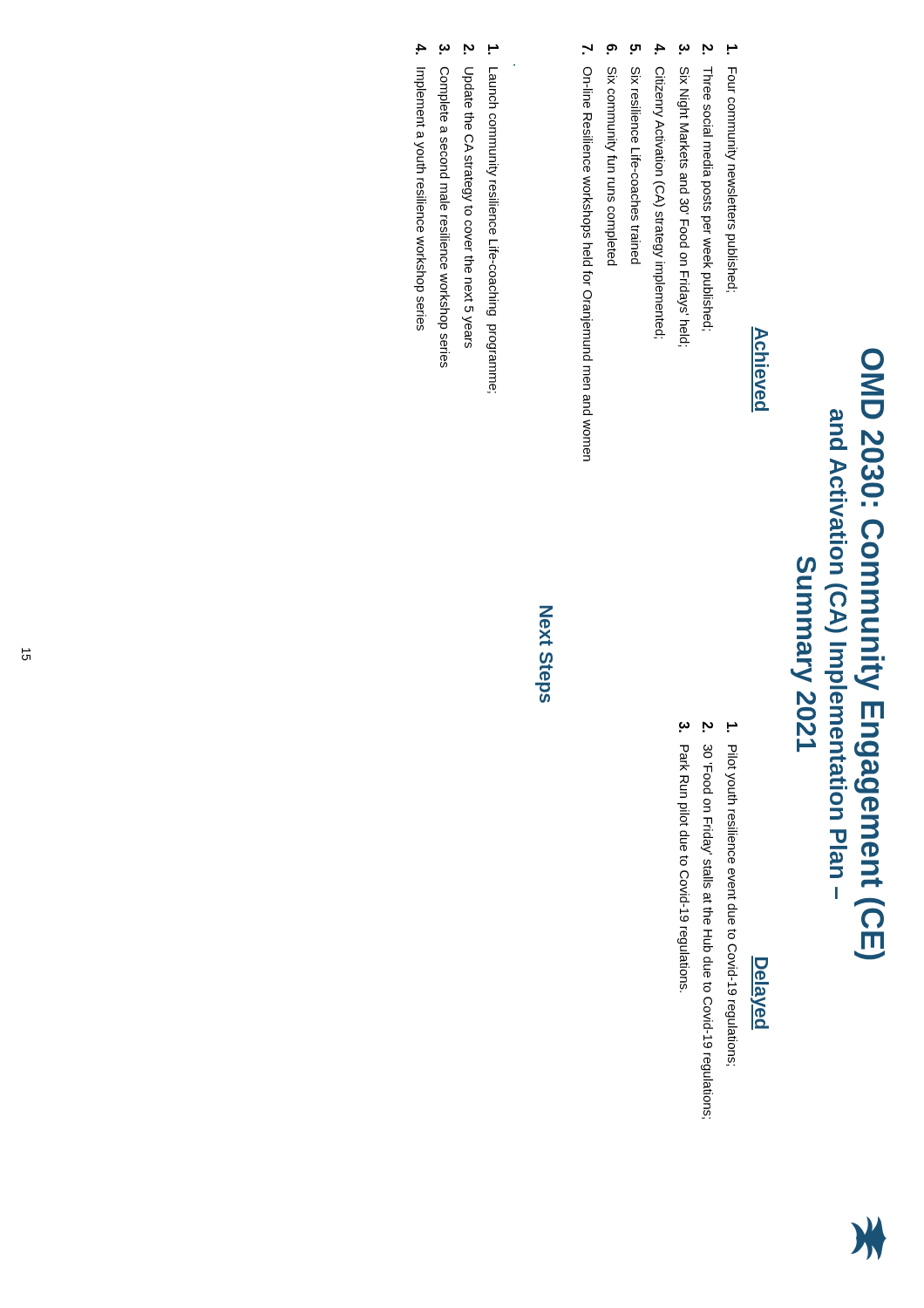Locate the text "Four community newsletters published;"
924x1308 pixels.
coord(732,50)
